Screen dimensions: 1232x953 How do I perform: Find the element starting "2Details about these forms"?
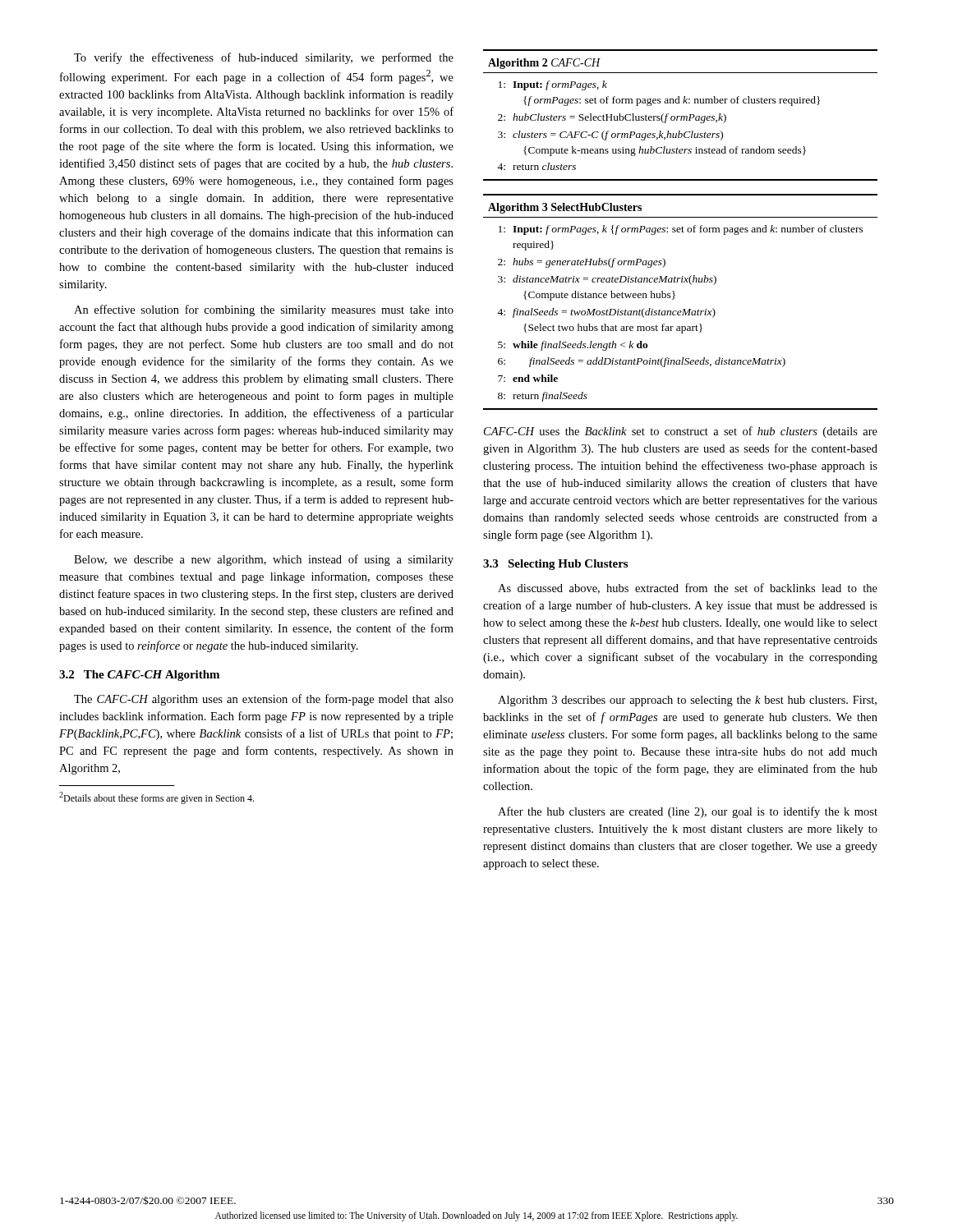pos(256,798)
